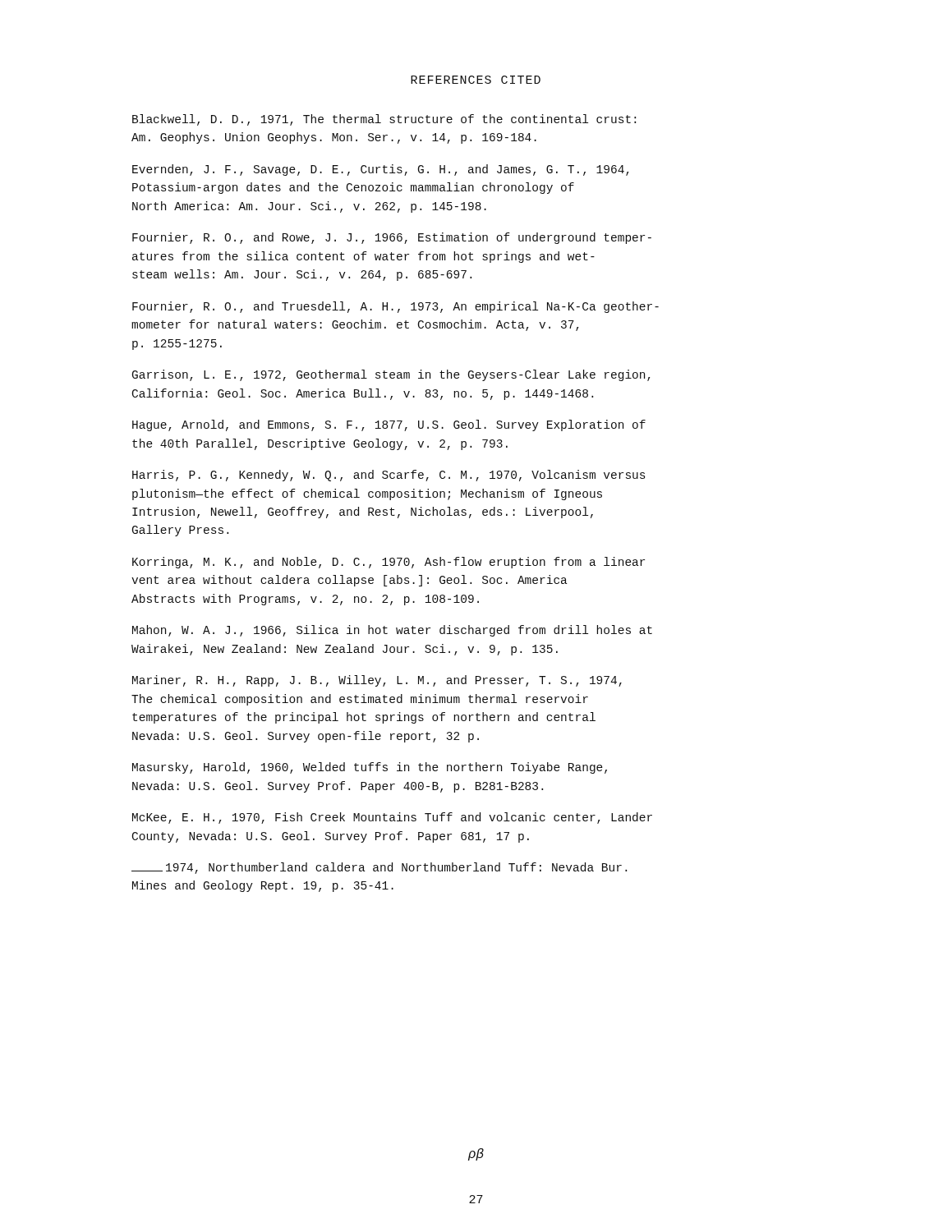Viewport: 952px width, 1232px height.
Task: Click the passage that begins "1974, Northumberland caldera and Northumberland"
Action: tap(476, 878)
